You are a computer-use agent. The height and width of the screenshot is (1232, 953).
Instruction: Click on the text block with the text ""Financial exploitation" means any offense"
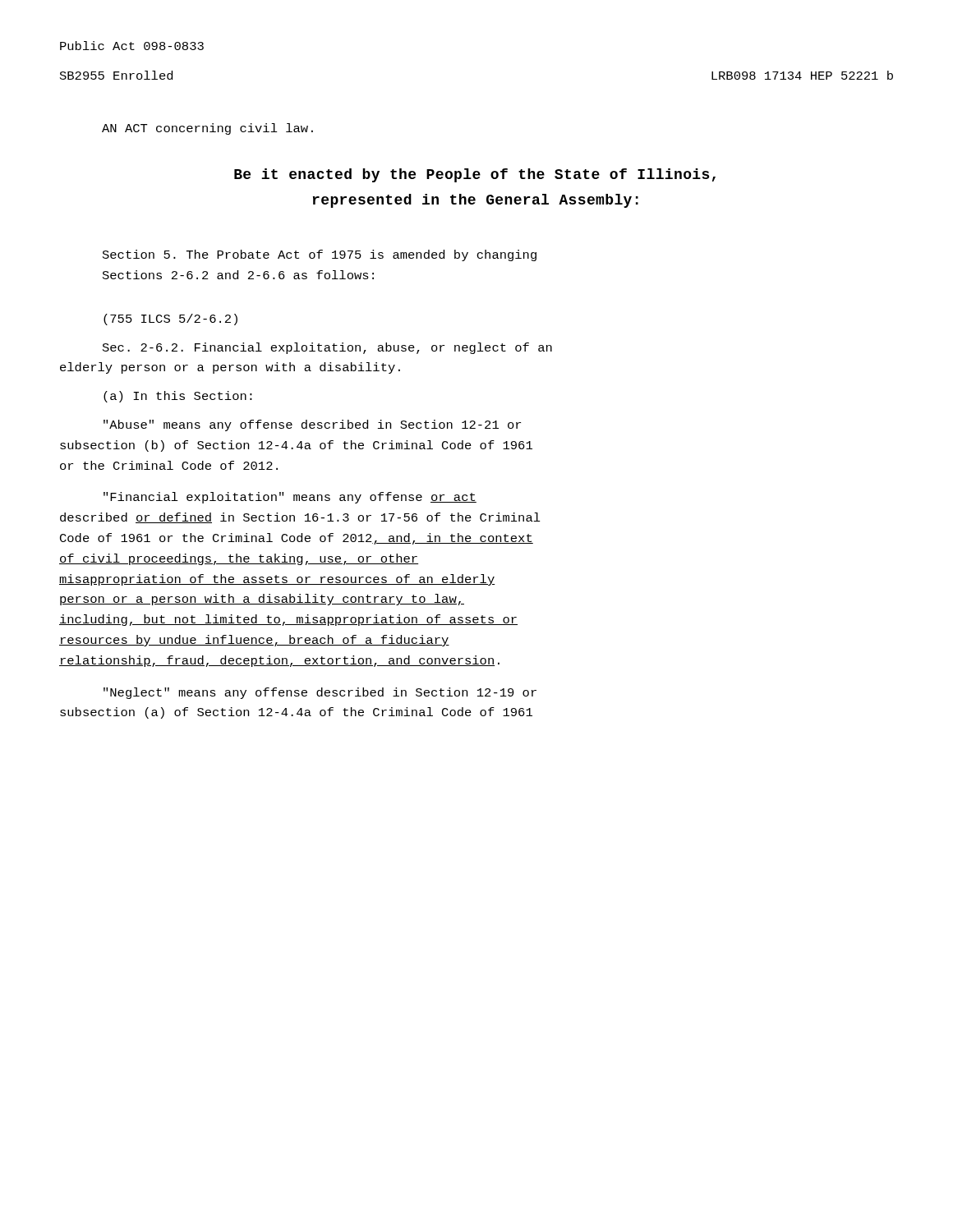[x=289, y=498]
